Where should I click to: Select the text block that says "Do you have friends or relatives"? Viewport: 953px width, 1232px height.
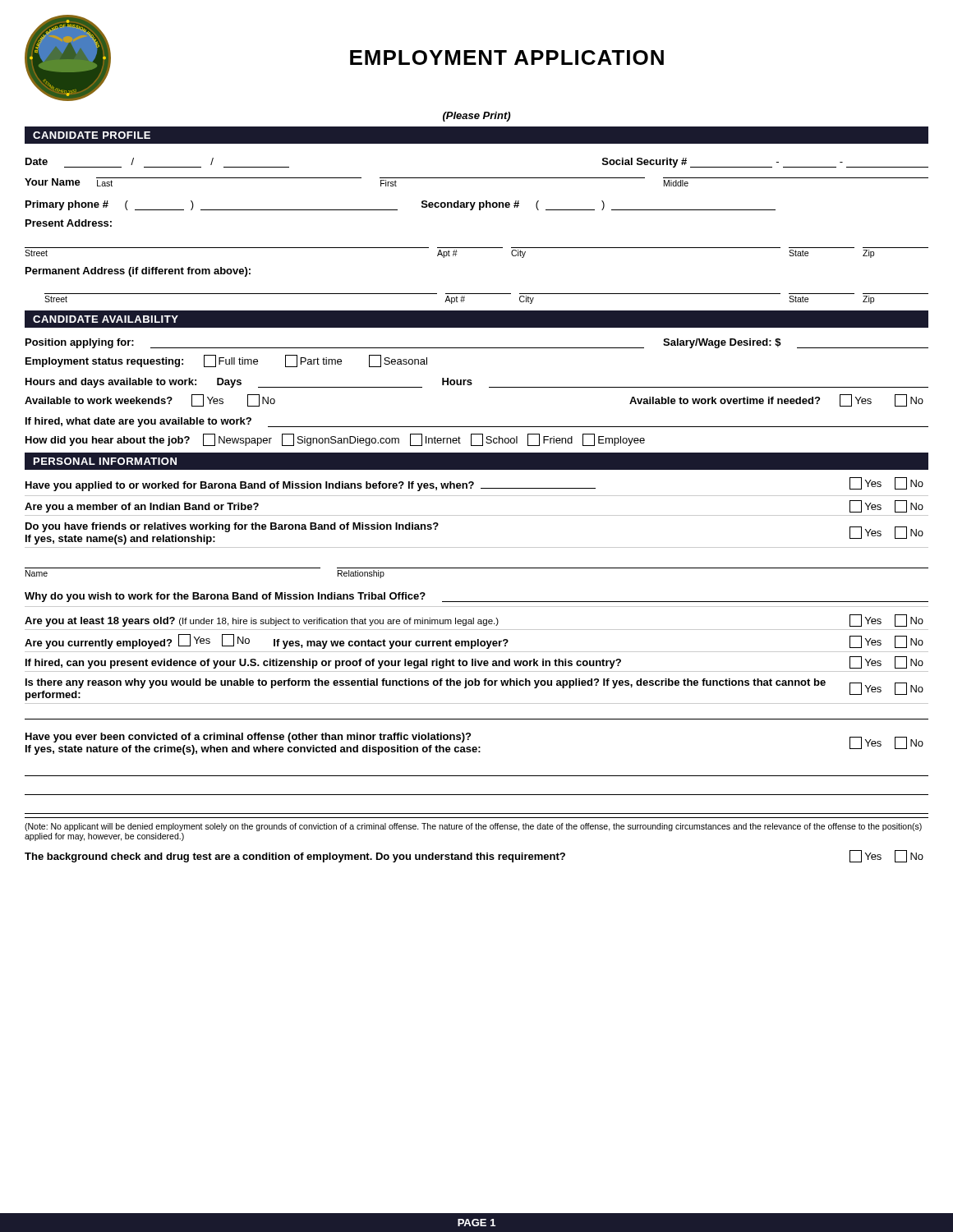coord(180,537)
